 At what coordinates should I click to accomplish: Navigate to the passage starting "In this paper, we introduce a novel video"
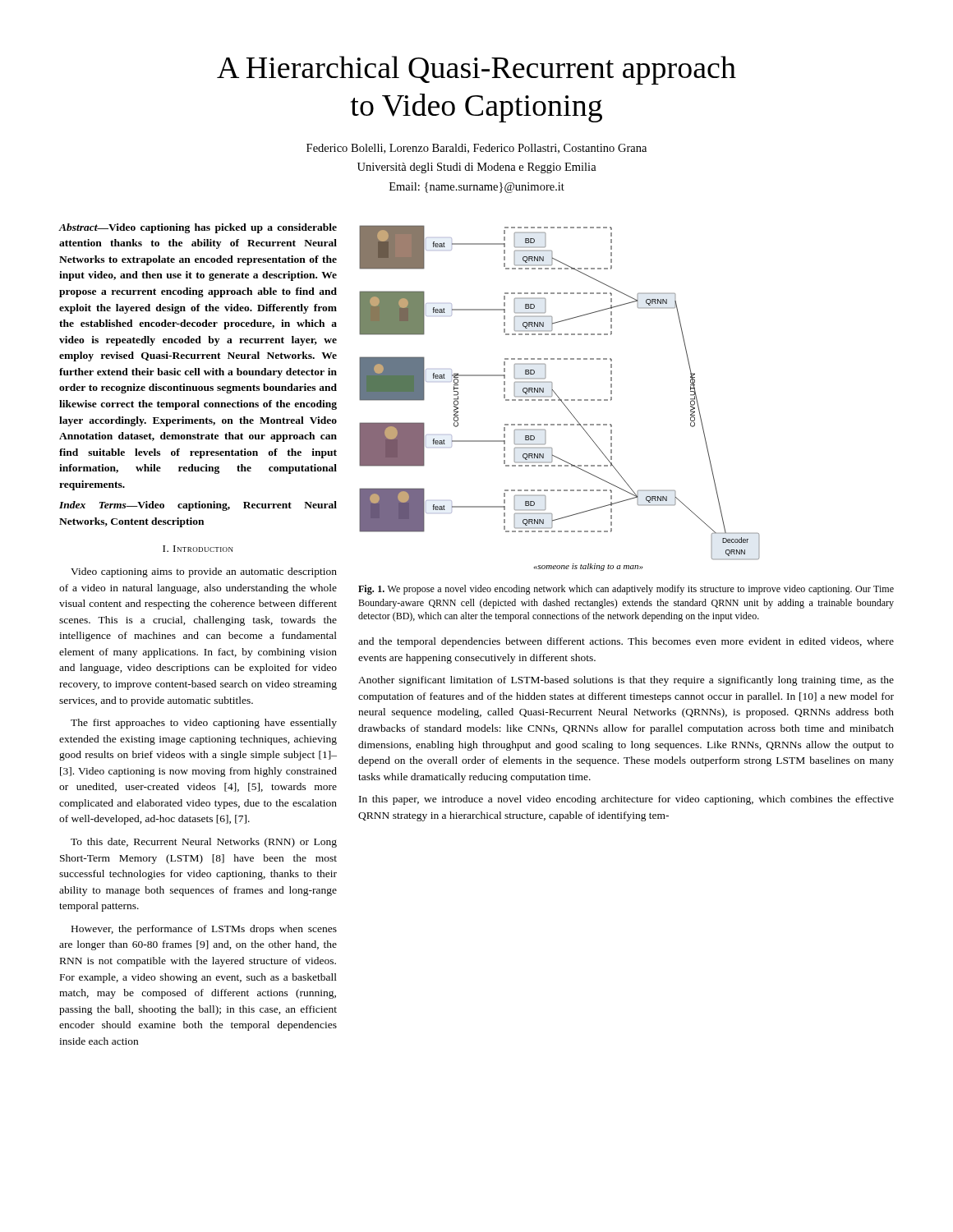click(x=626, y=807)
